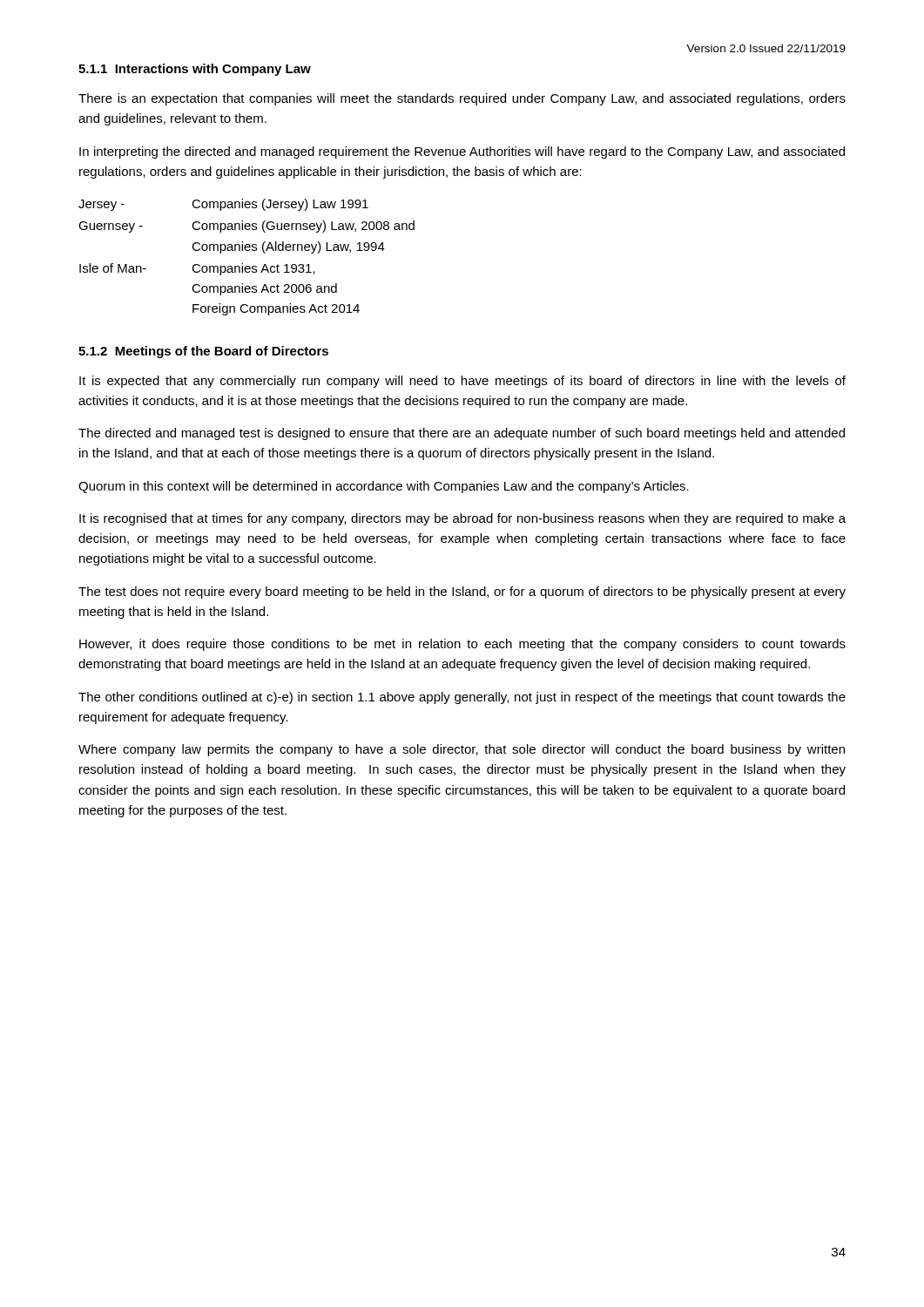This screenshot has width=924, height=1307.
Task: Navigate to the region starting "There is an expectation that"
Action: [462, 108]
